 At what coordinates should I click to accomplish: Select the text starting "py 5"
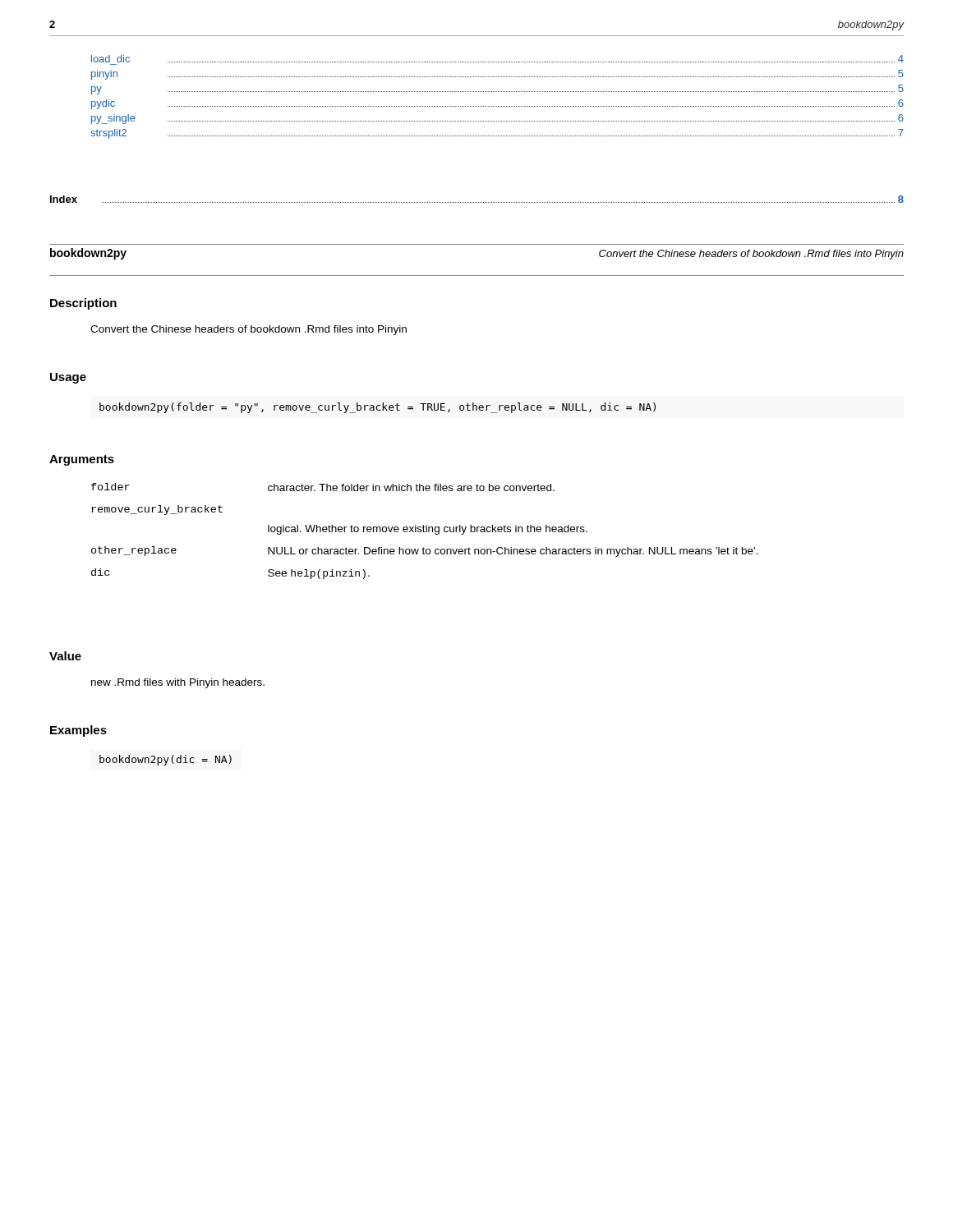[x=497, y=88]
